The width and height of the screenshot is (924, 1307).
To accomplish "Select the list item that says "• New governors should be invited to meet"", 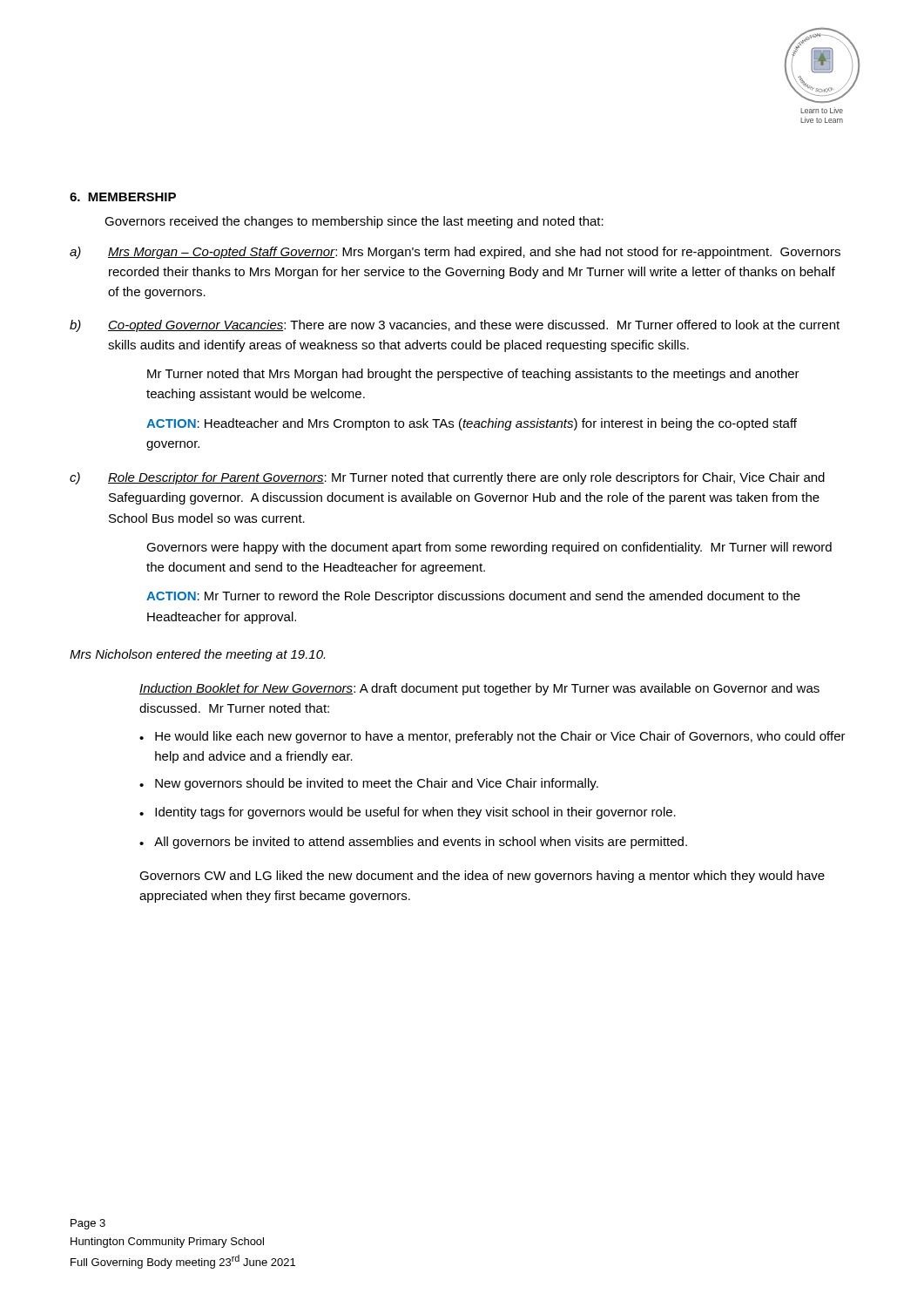I will pyautogui.click(x=369, y=784).
